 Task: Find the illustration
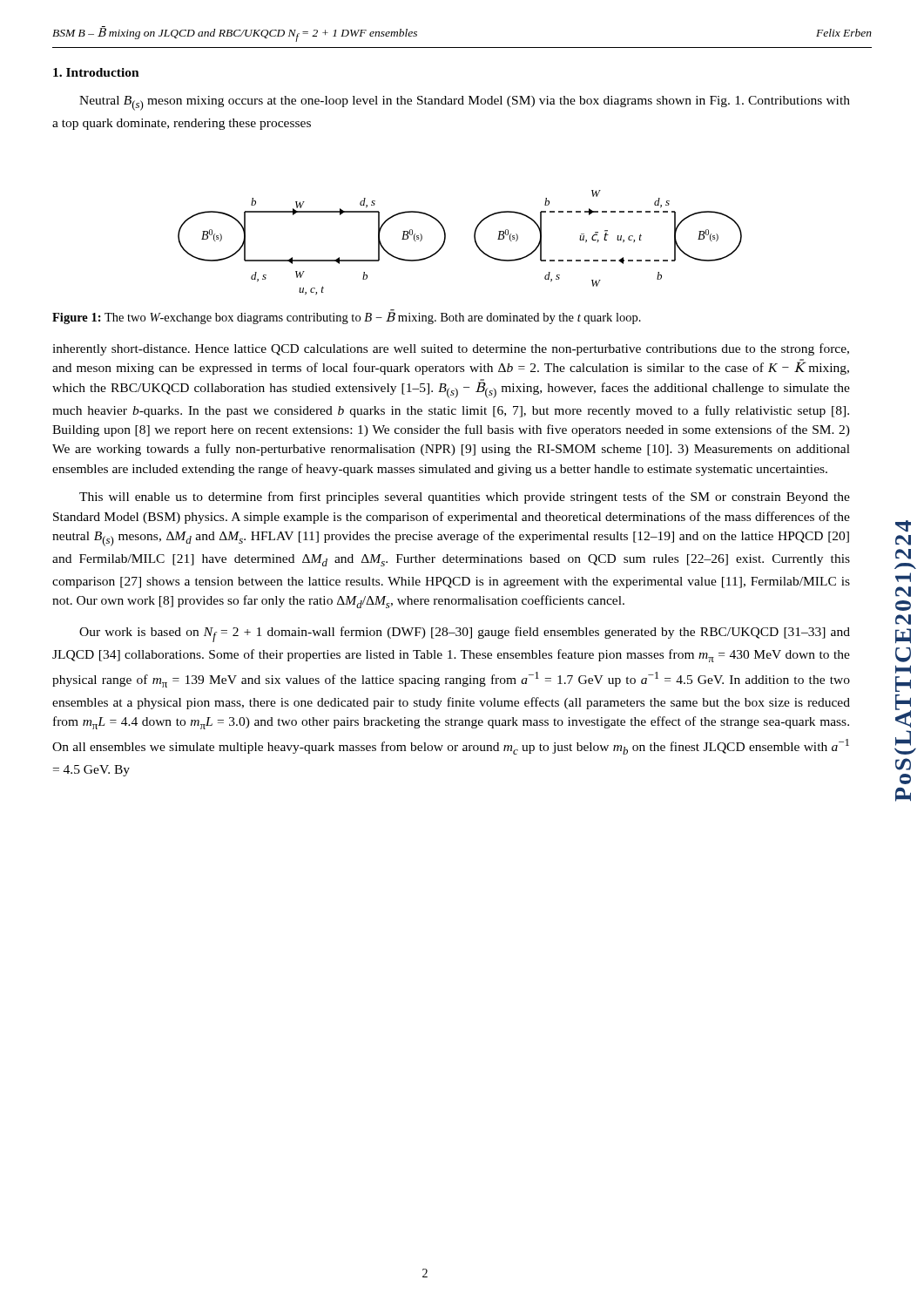pyautogui.click(x=451, y=225)
